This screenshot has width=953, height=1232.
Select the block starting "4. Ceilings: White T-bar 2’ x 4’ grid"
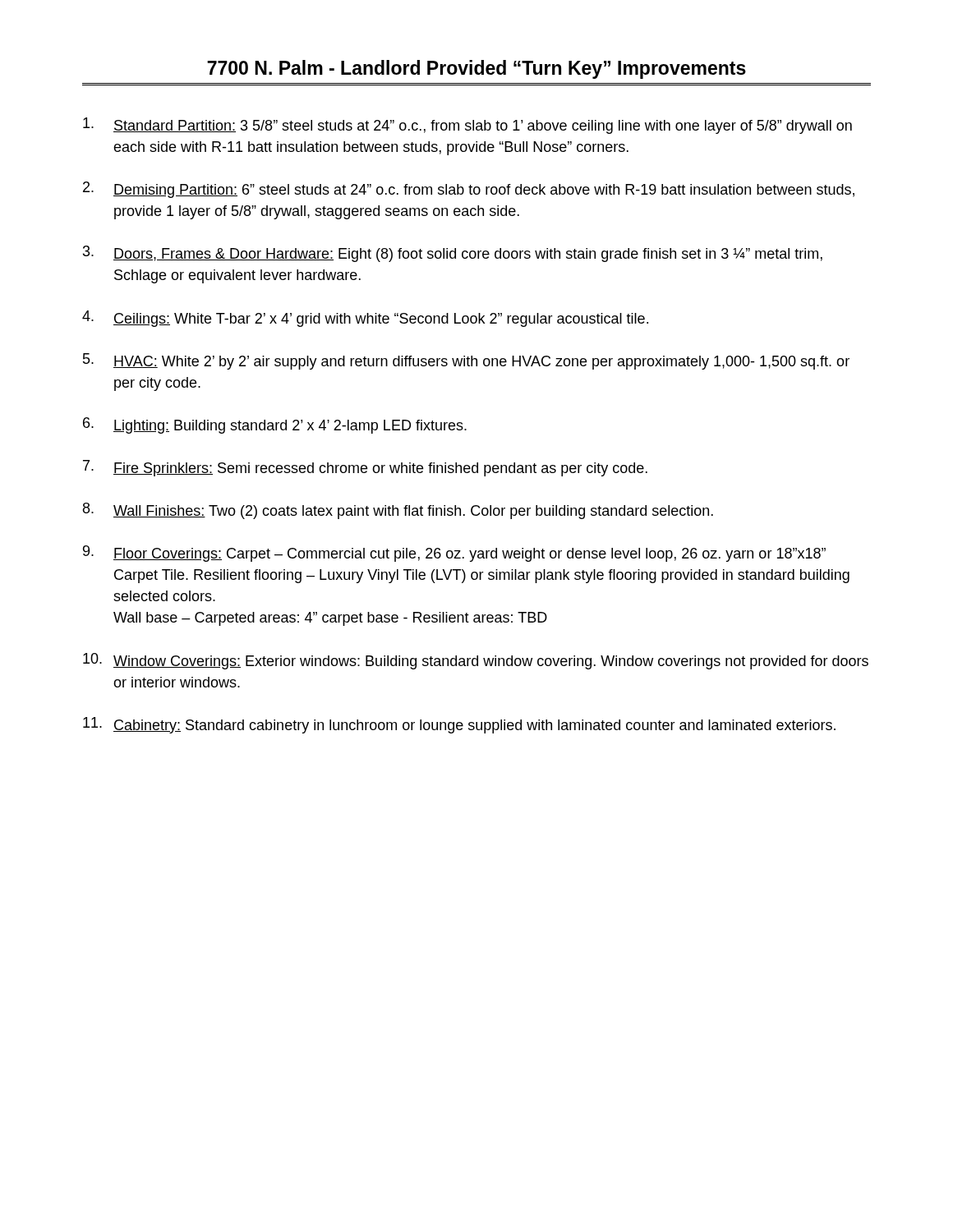[476, 318]
